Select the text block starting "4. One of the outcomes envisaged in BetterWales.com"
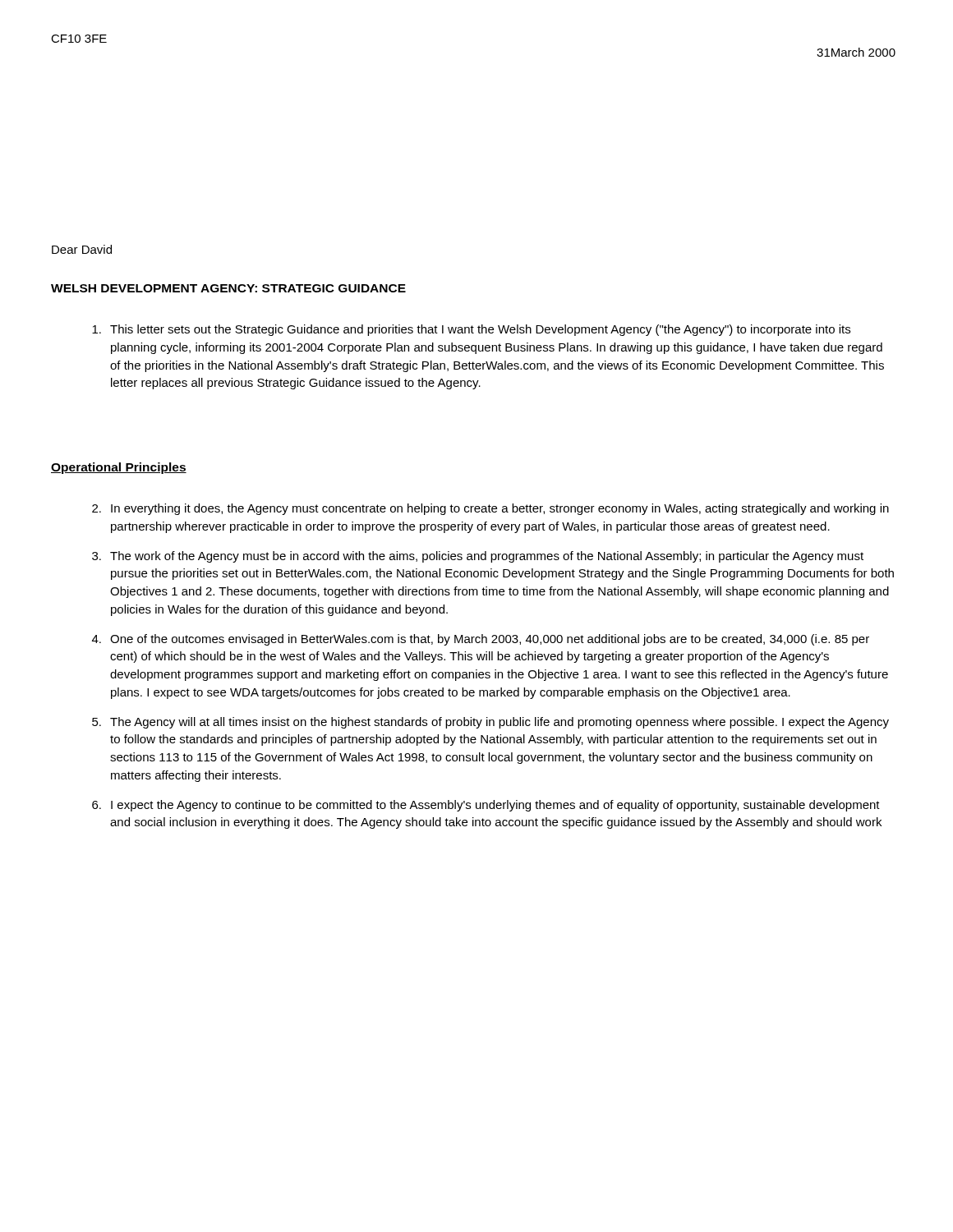953x1232 pixels. [473, 665]
